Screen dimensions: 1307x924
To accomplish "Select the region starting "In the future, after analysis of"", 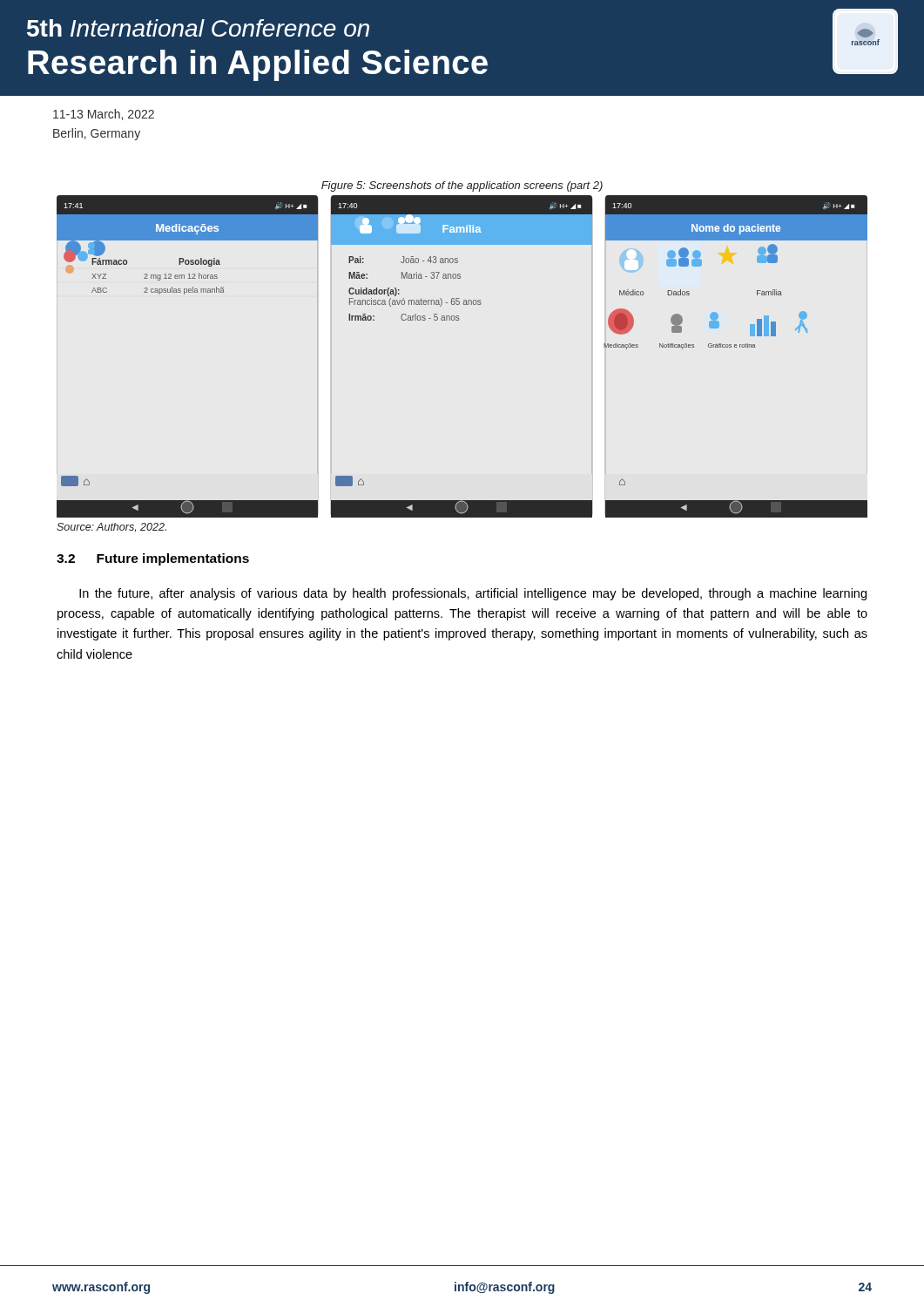I will pyautogui.click(x=462, y=624).
